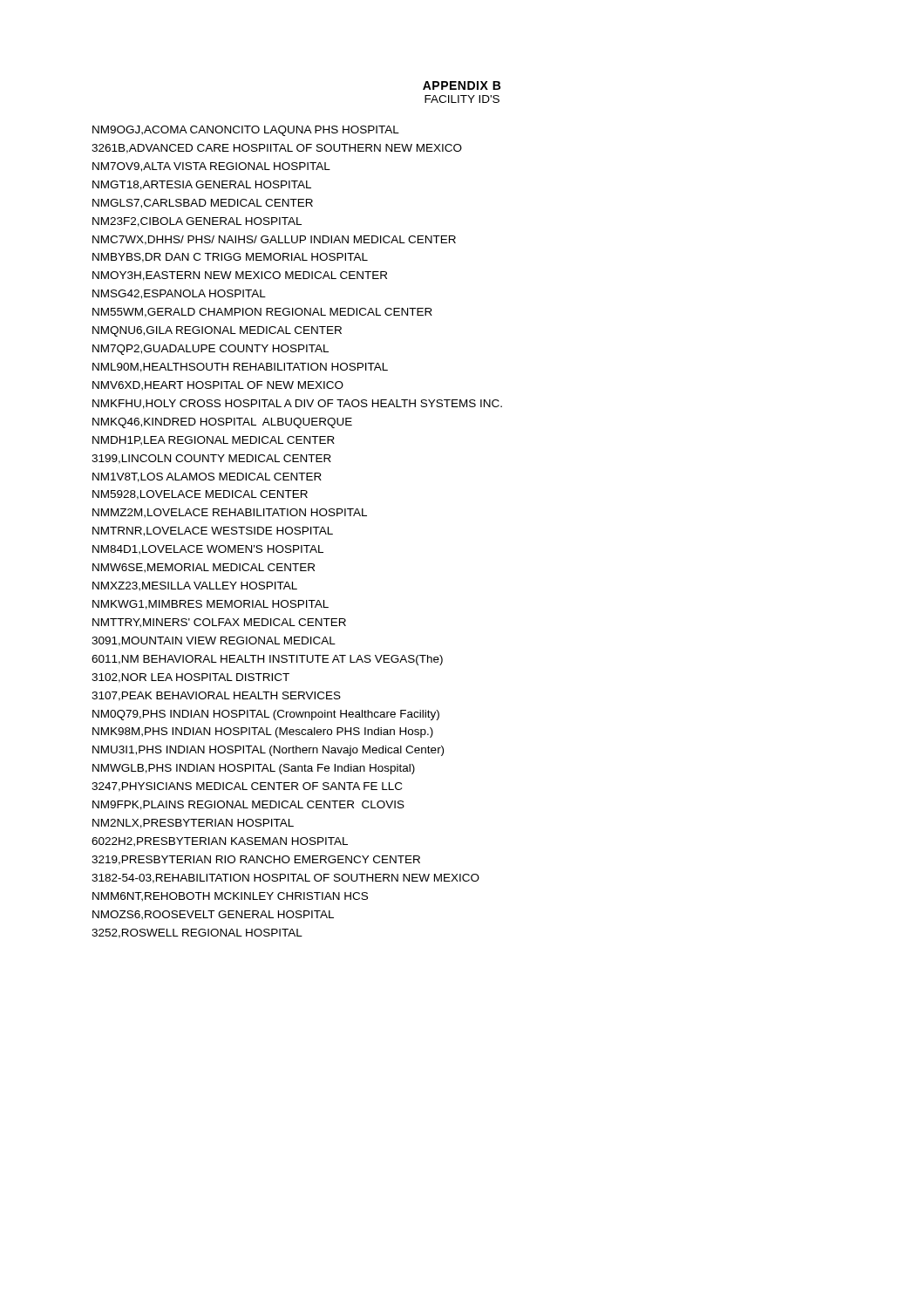Where does it say "NMOZS6,ROOSEVELT GENERAL HOSPITAL"?
The height and width of the screenshot is (1308, 924).
[x=213, y=914]
